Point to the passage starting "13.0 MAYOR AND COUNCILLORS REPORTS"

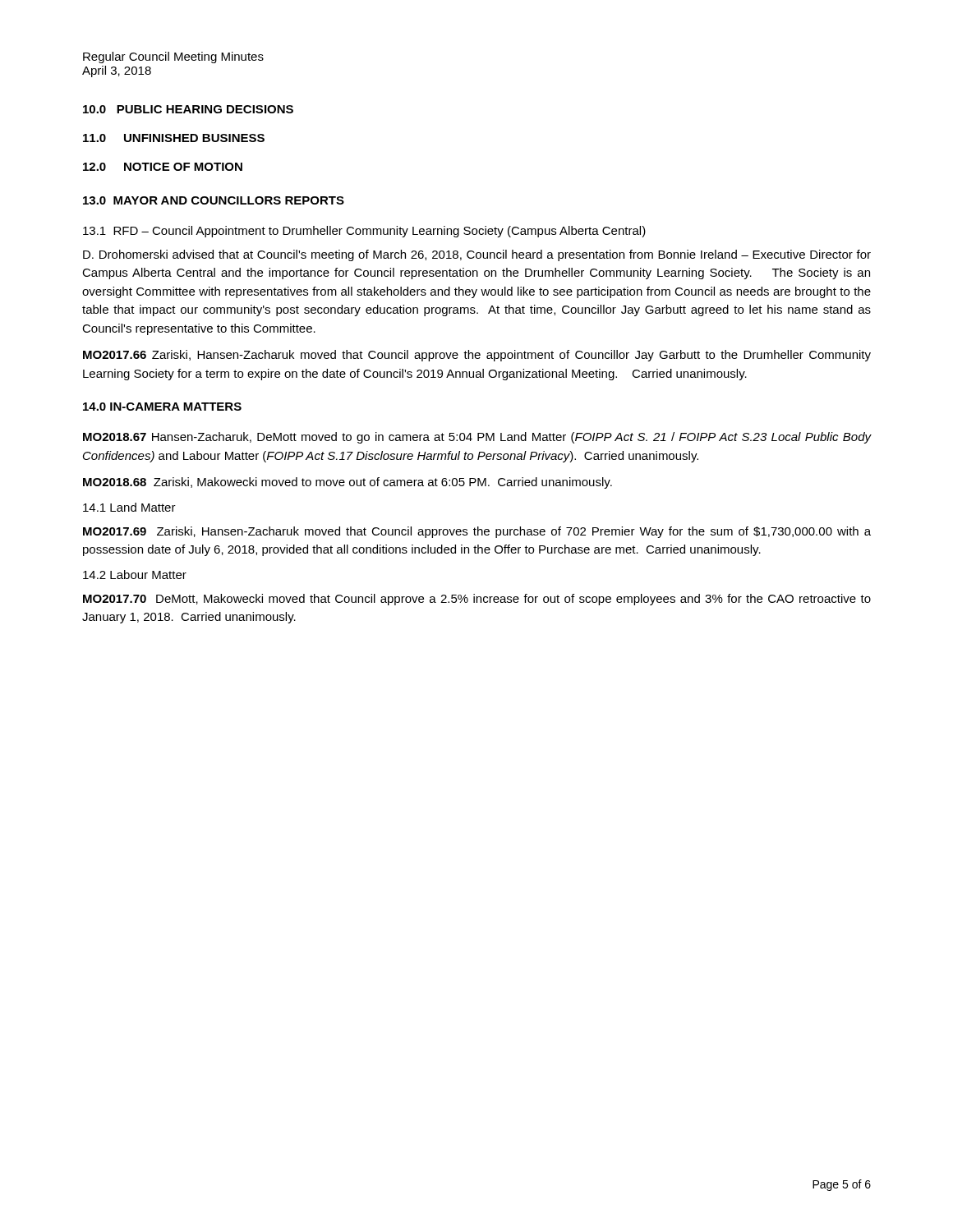point(213,200)
